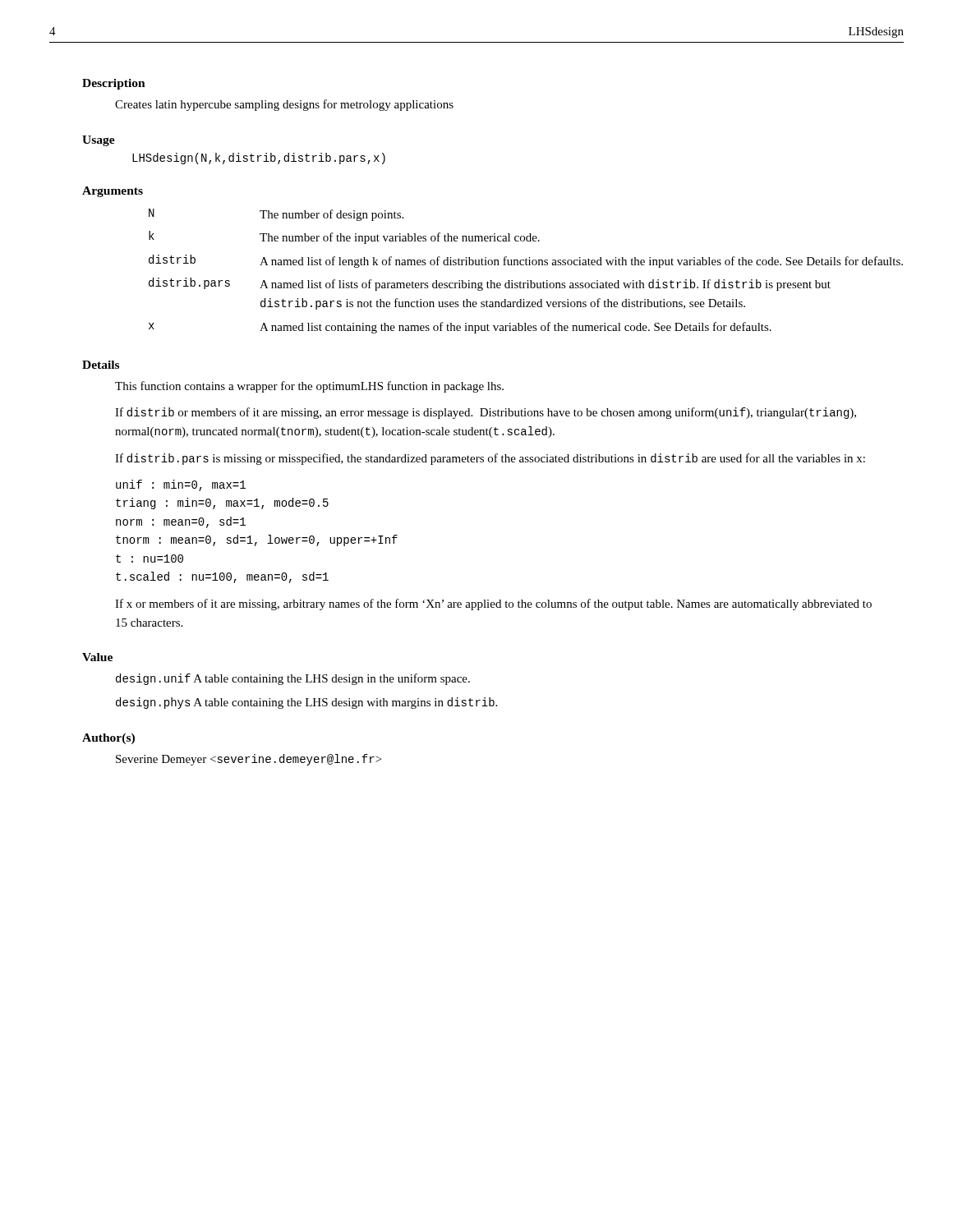Find the text block that says "If distrib or members of it are missing,"
This screenshot has width=953, height=1232.
[x=486, y=422]
